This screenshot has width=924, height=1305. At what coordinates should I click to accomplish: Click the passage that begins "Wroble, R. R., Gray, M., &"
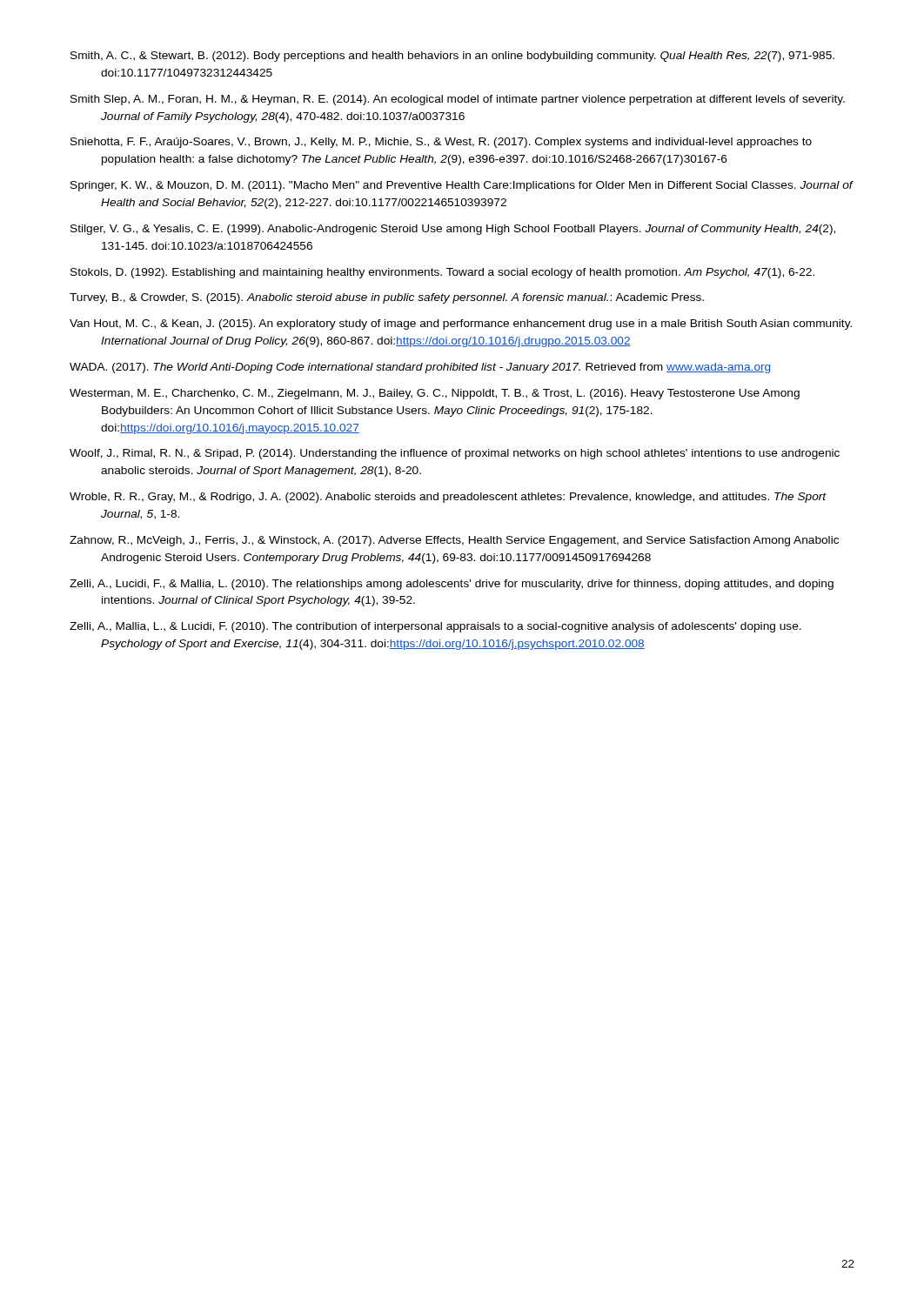448,505
